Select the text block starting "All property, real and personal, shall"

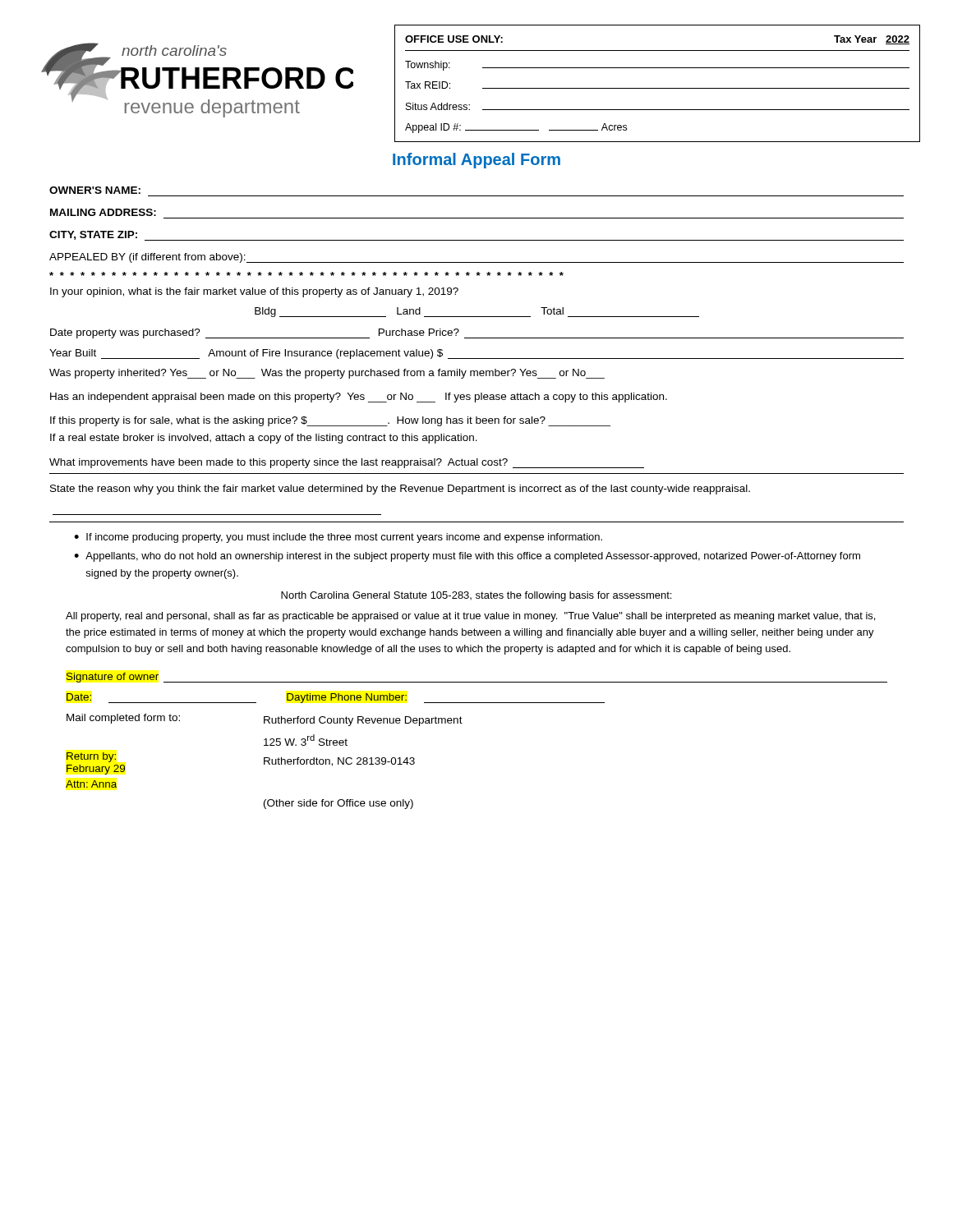click(471, 632)
